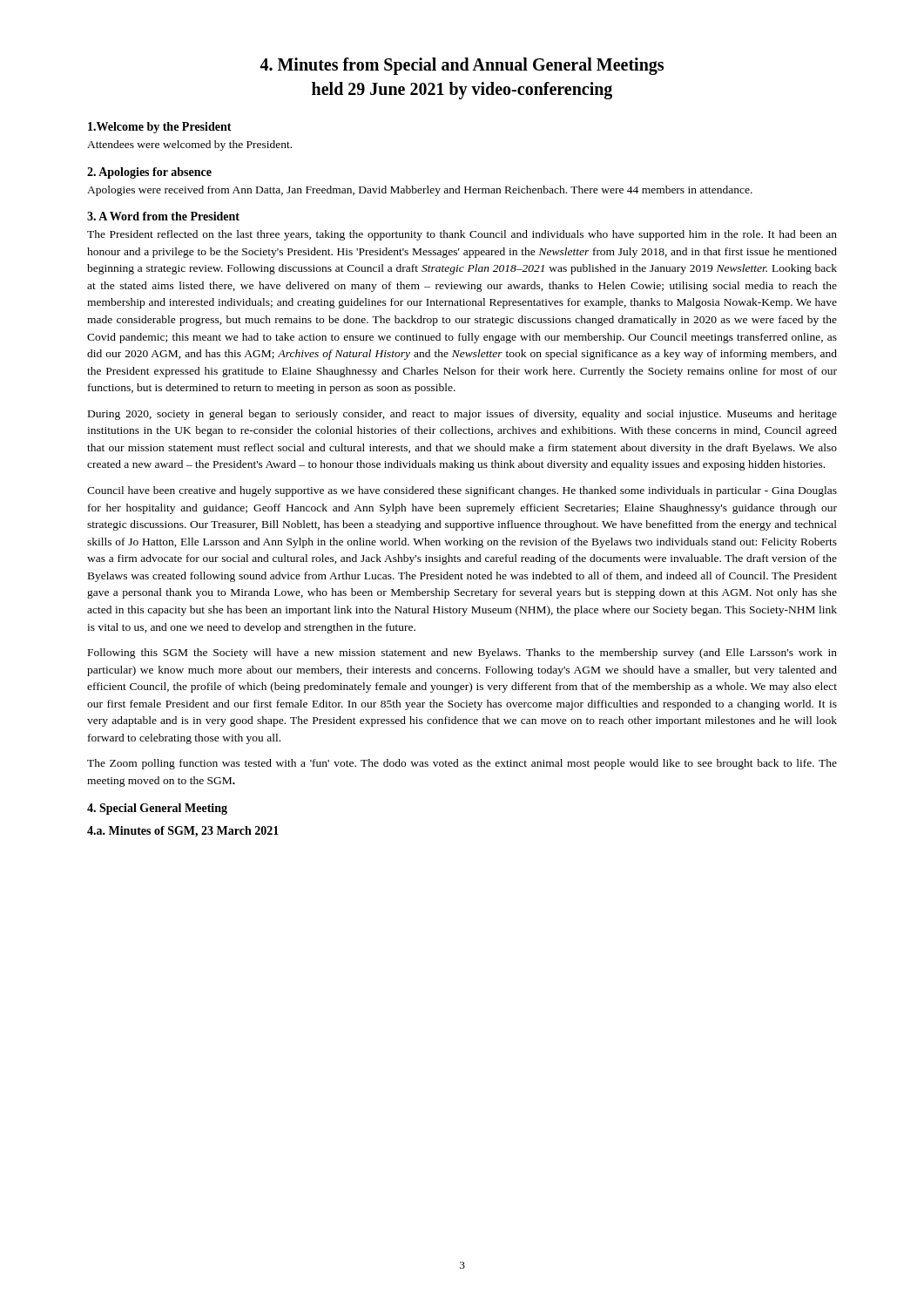Find the section header with the text "1.Welcome by the President"

(x=159, y=127)
